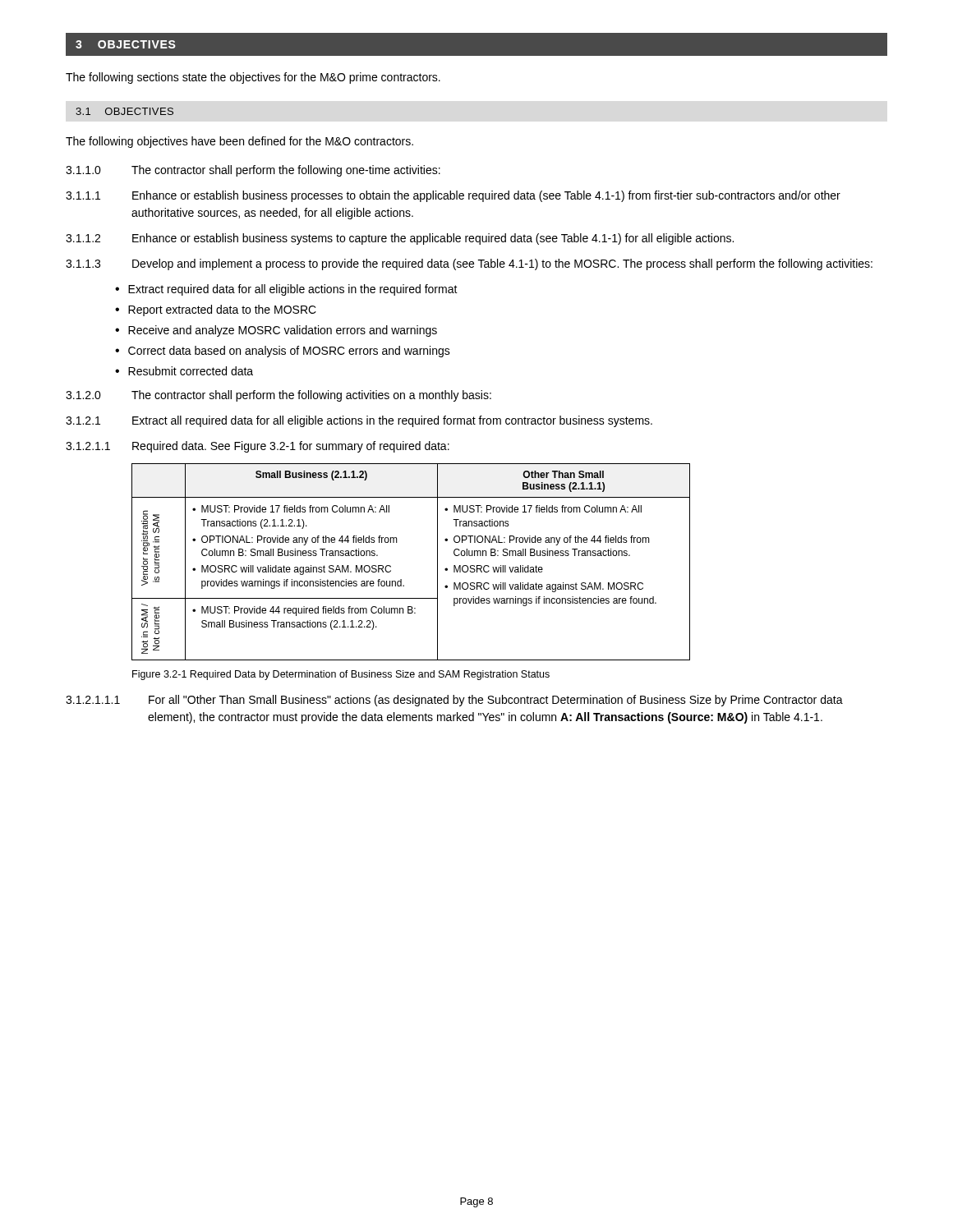This screenshot has width=953, height=1232.
Task: Locate the list item that reads "Resubmit corrected data"
Action: pyautogui.click(x=190, y=371)
